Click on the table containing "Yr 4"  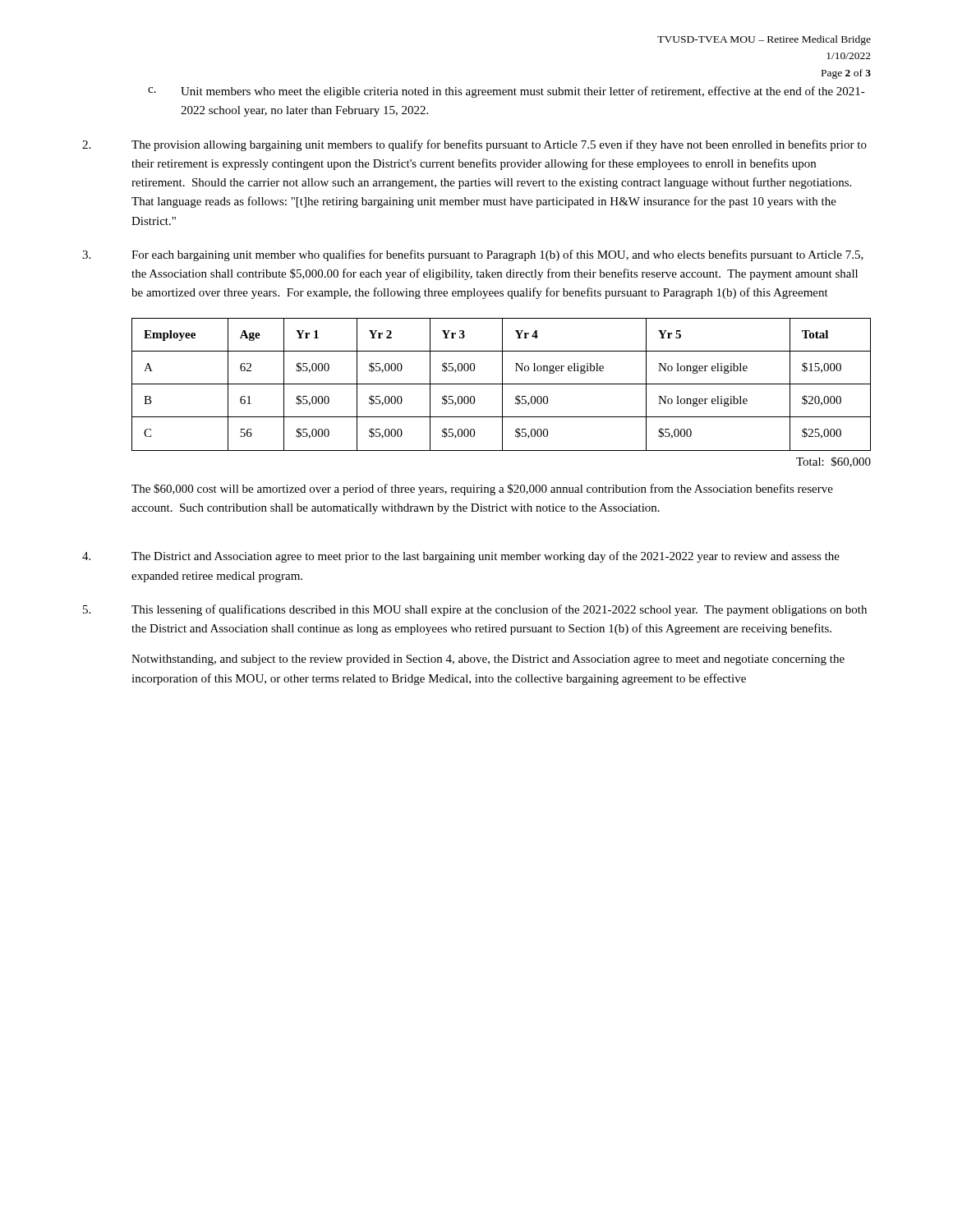[501, 394]
